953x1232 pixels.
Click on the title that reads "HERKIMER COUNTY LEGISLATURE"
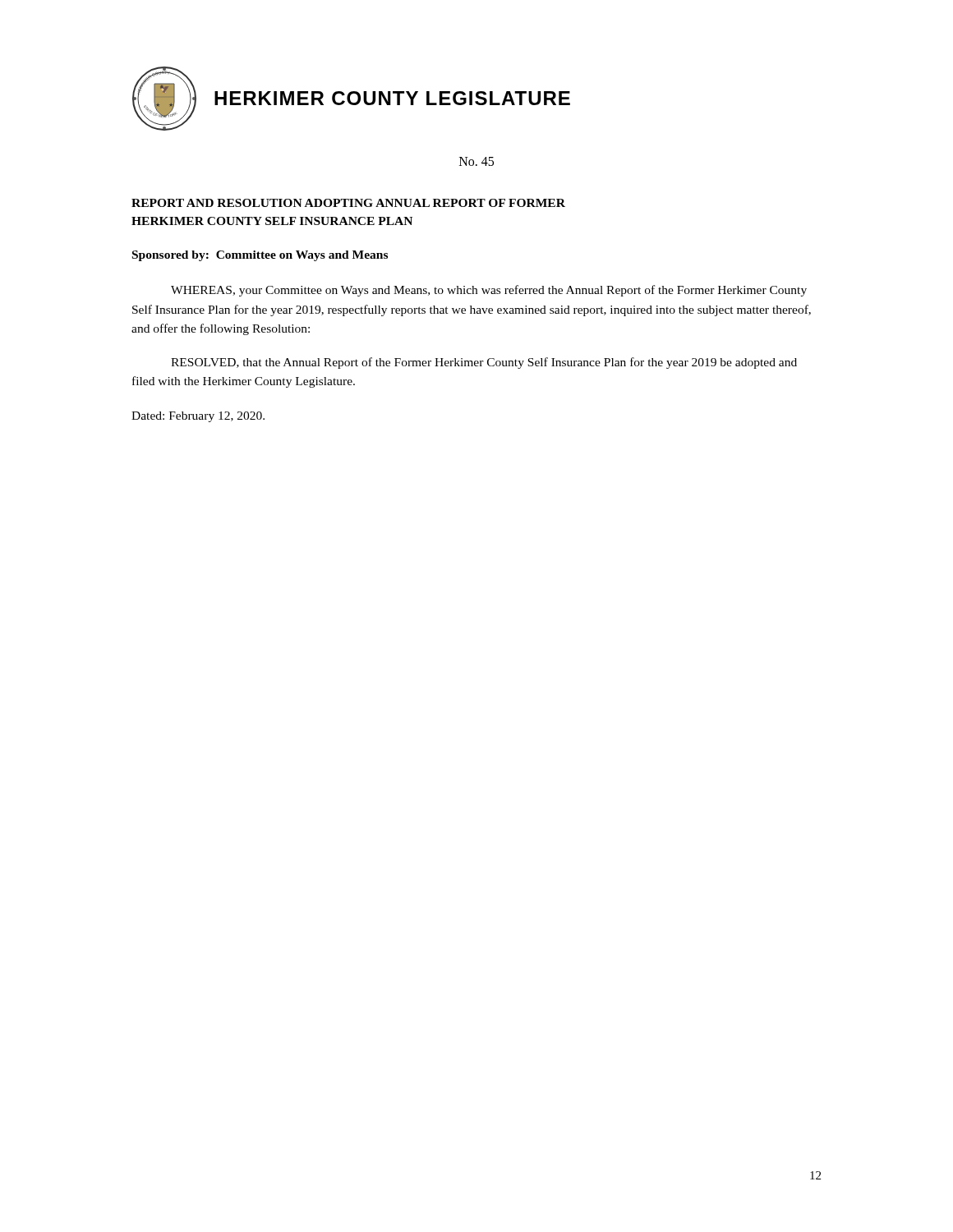(393, 98)
